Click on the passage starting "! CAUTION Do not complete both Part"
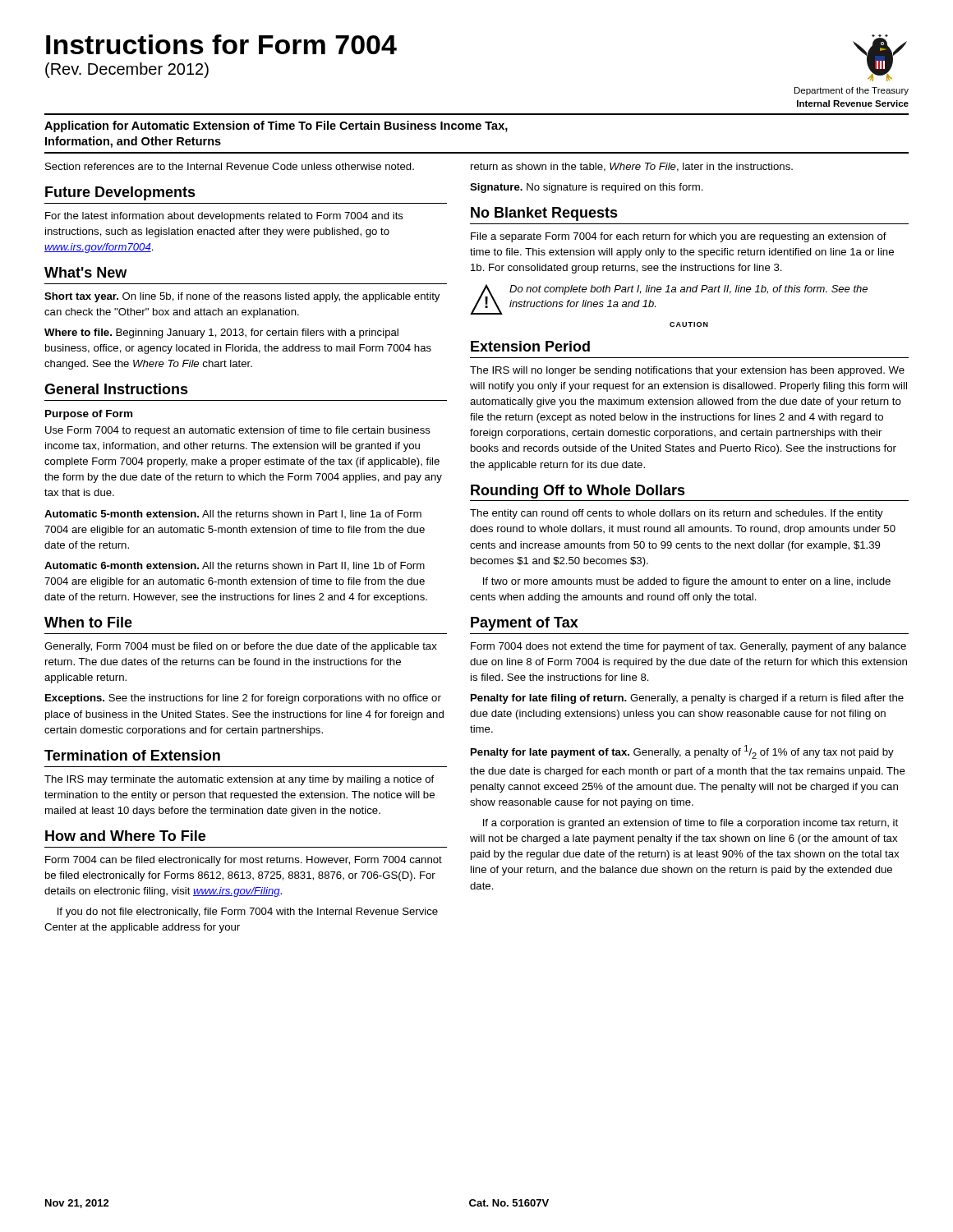The width and height of the screenshot is (953, 1232). click(x=689, y=300)
